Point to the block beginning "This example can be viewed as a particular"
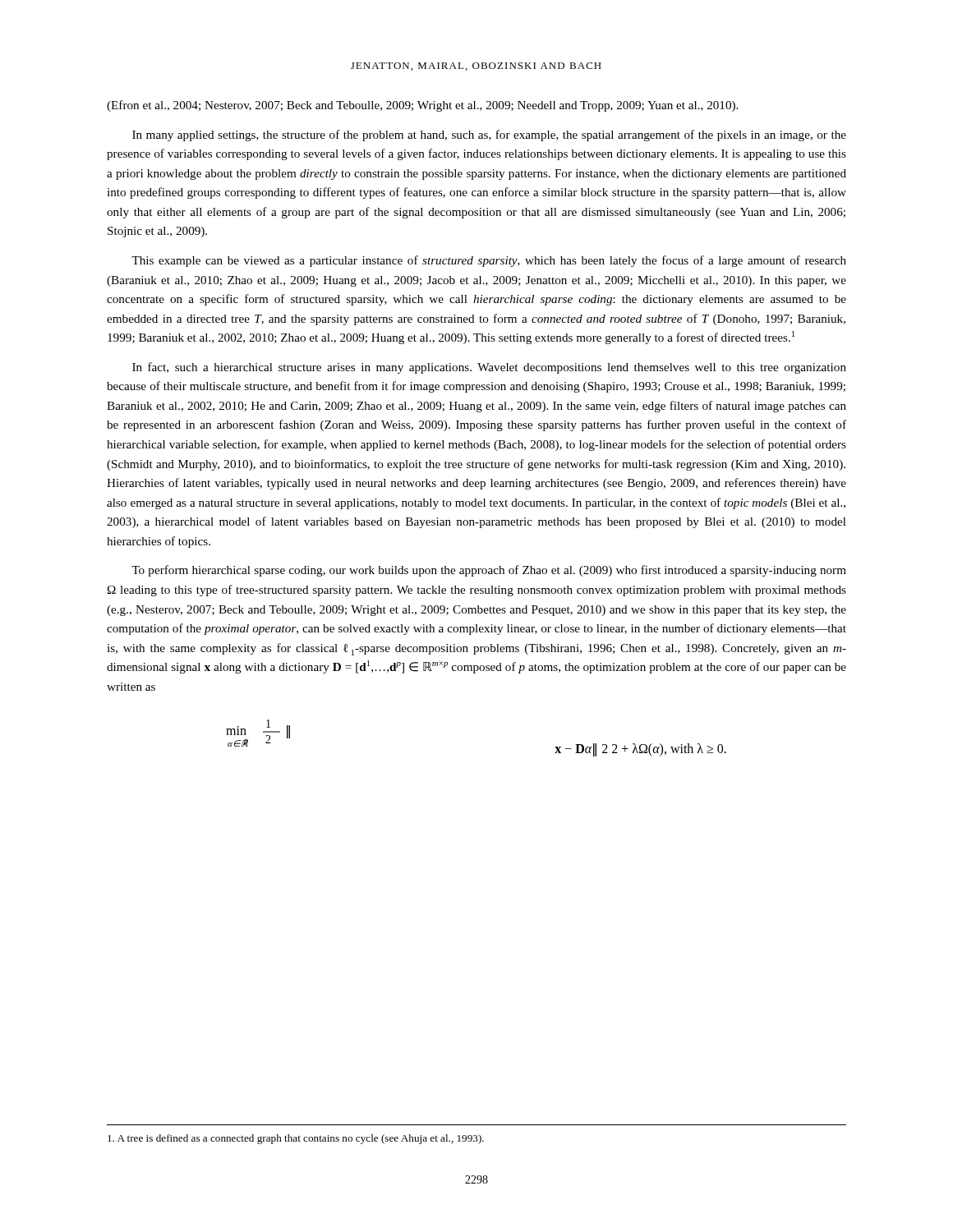The image size is (953, 1232). point(476,299)
